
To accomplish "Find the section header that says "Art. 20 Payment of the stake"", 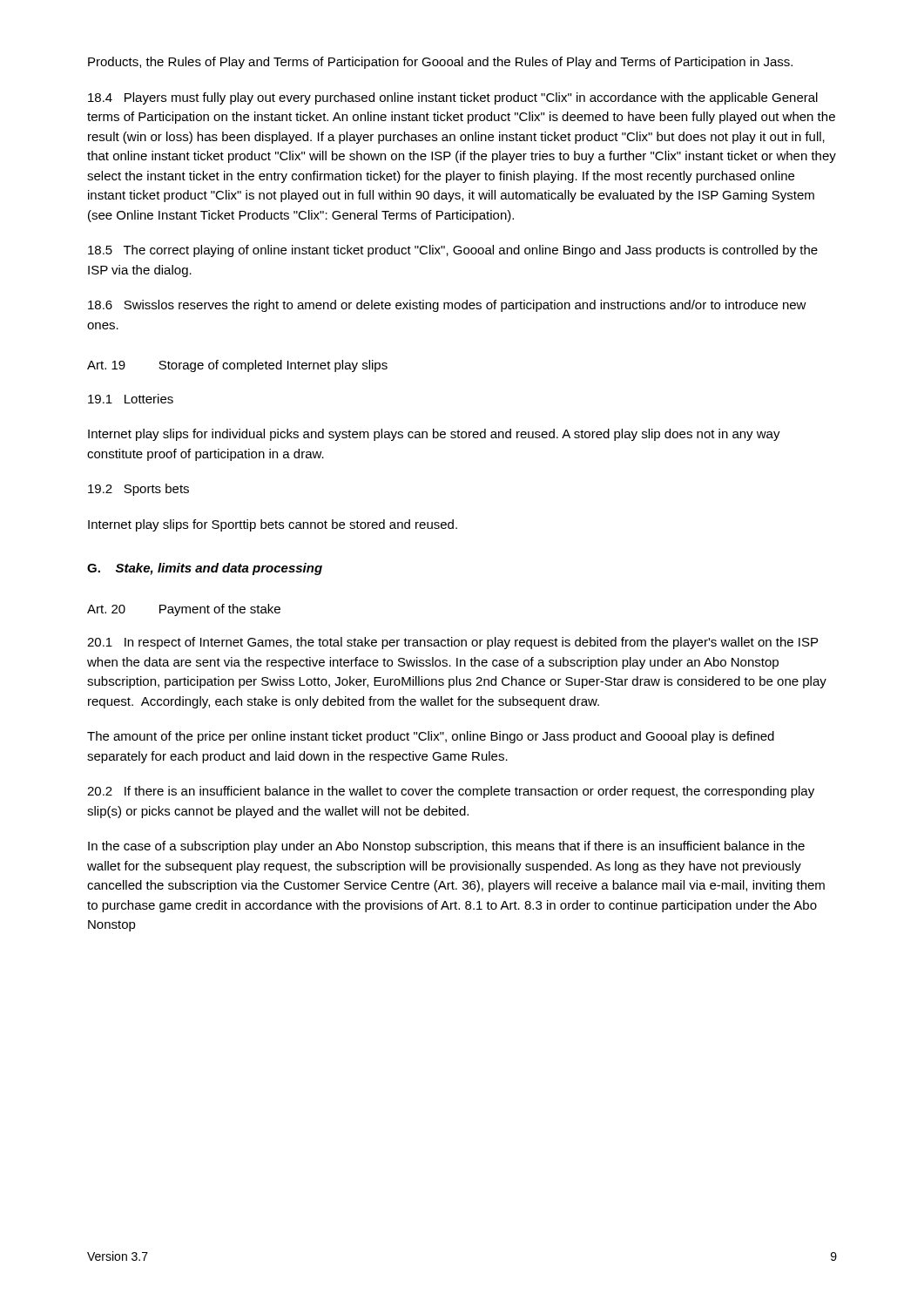I will coord(184,608).
